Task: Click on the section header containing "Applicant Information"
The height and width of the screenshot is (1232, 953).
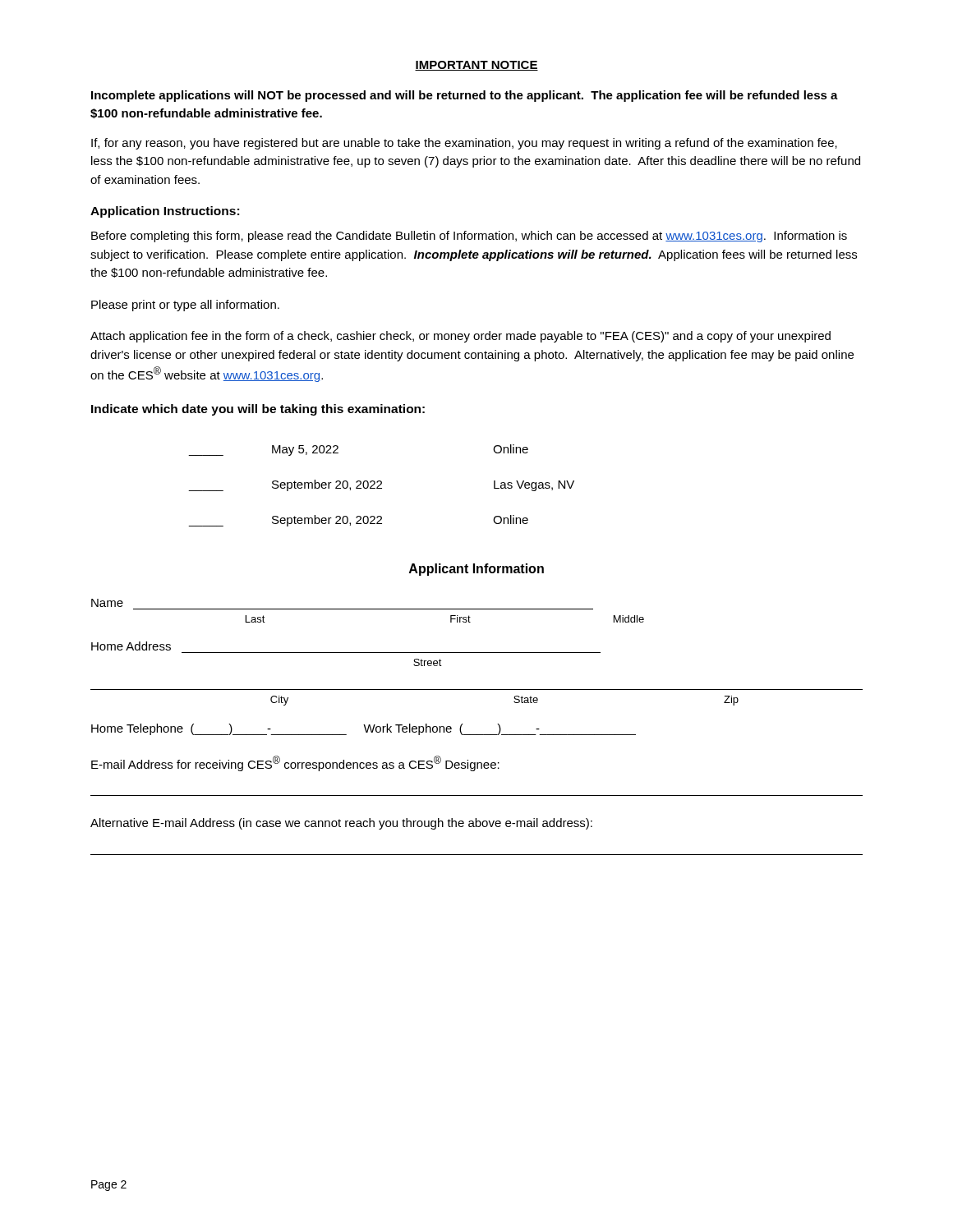Action: coord(476,568)
